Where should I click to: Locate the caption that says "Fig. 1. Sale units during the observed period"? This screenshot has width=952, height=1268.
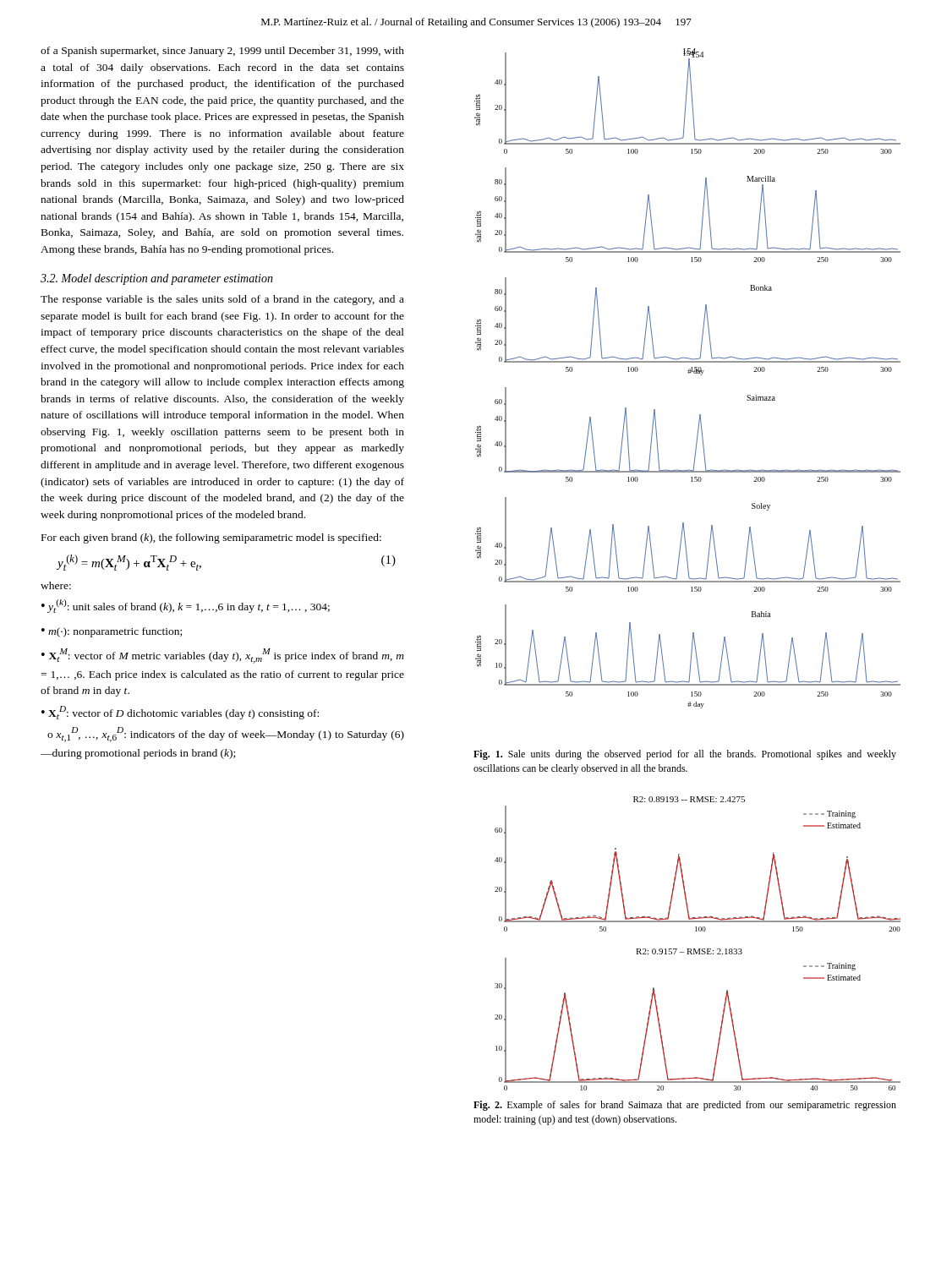tap(685, 761)
